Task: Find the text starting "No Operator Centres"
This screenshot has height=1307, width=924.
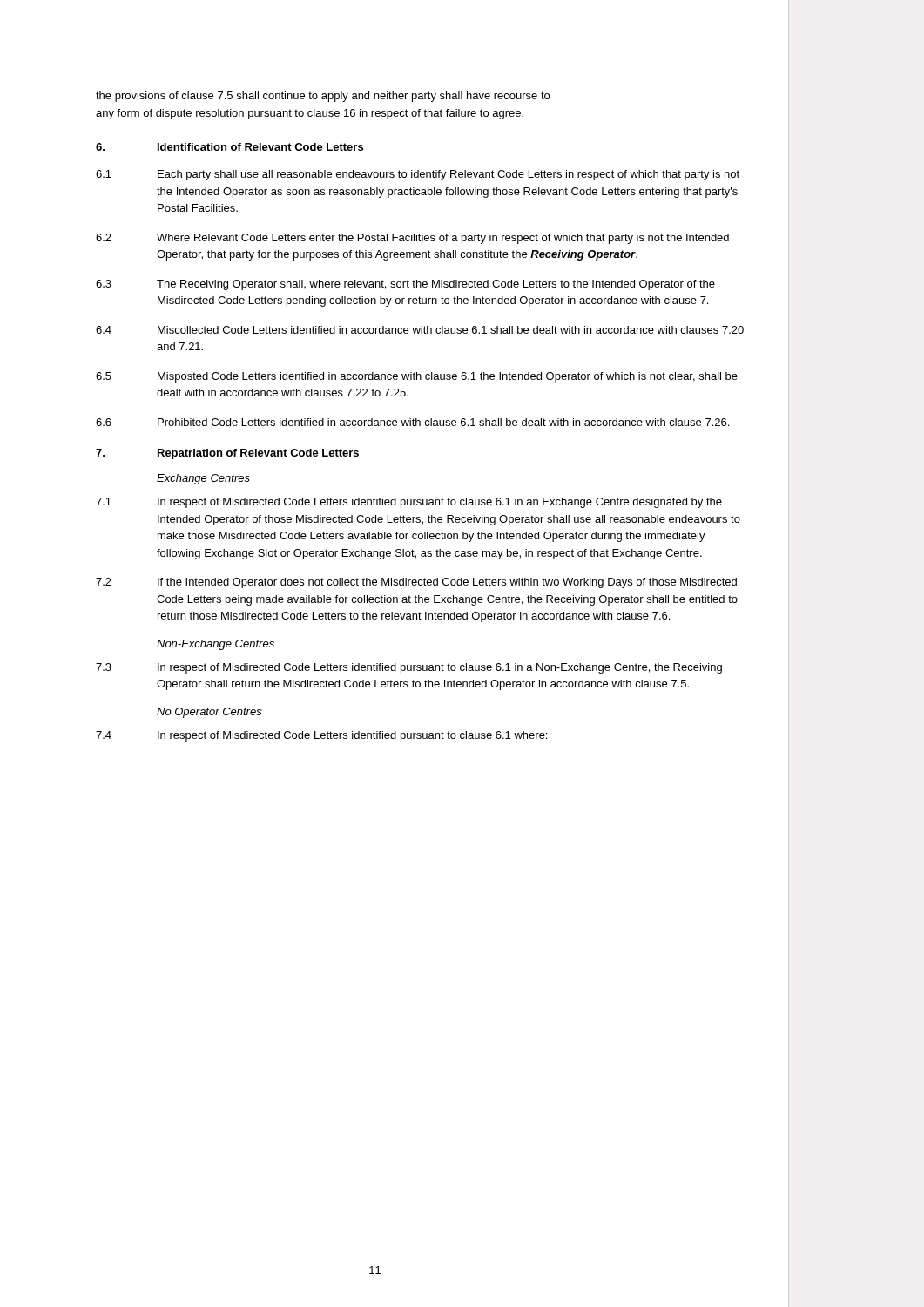Action: tap(209, 711)
